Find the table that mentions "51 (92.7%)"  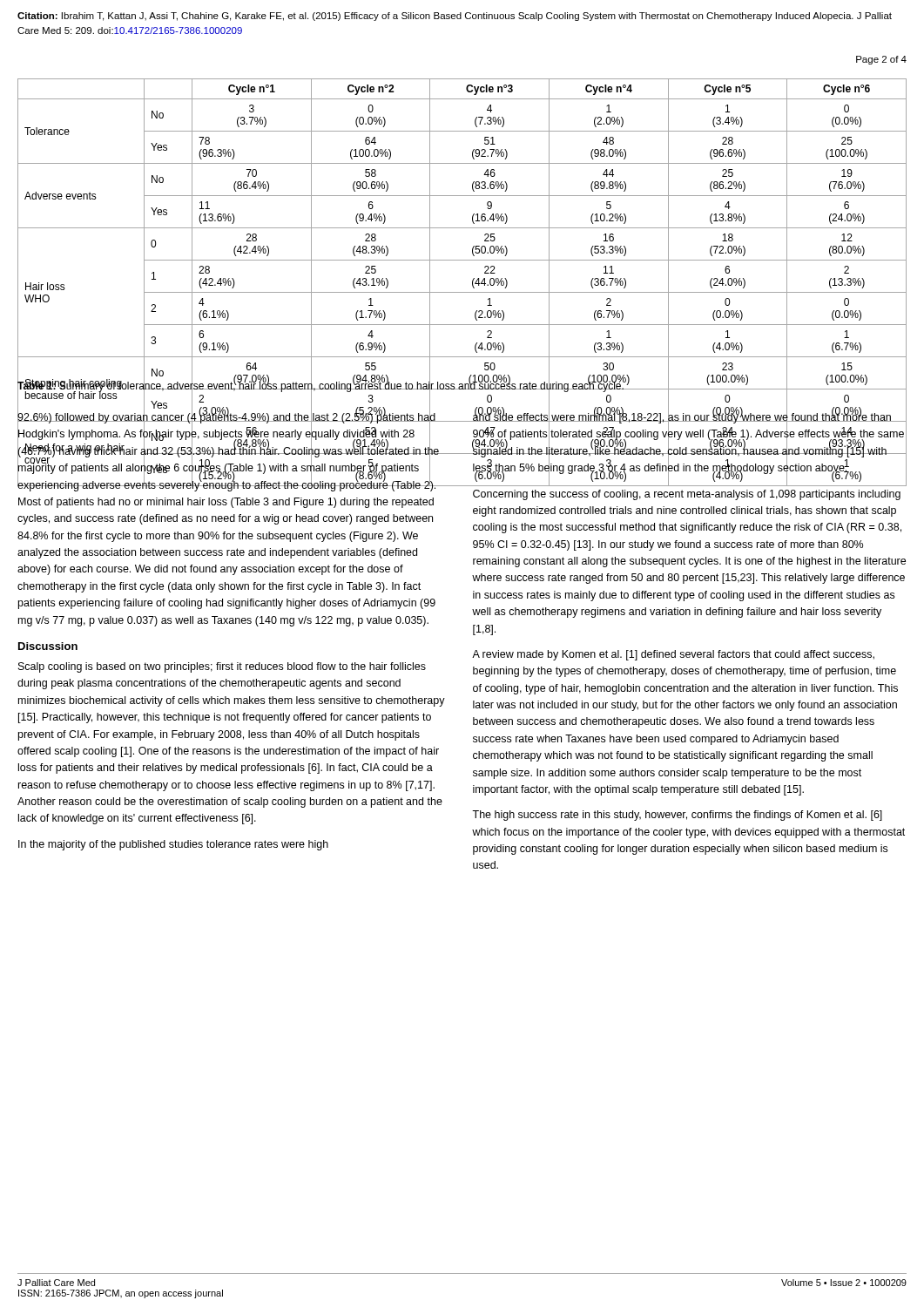coord(462,282)
